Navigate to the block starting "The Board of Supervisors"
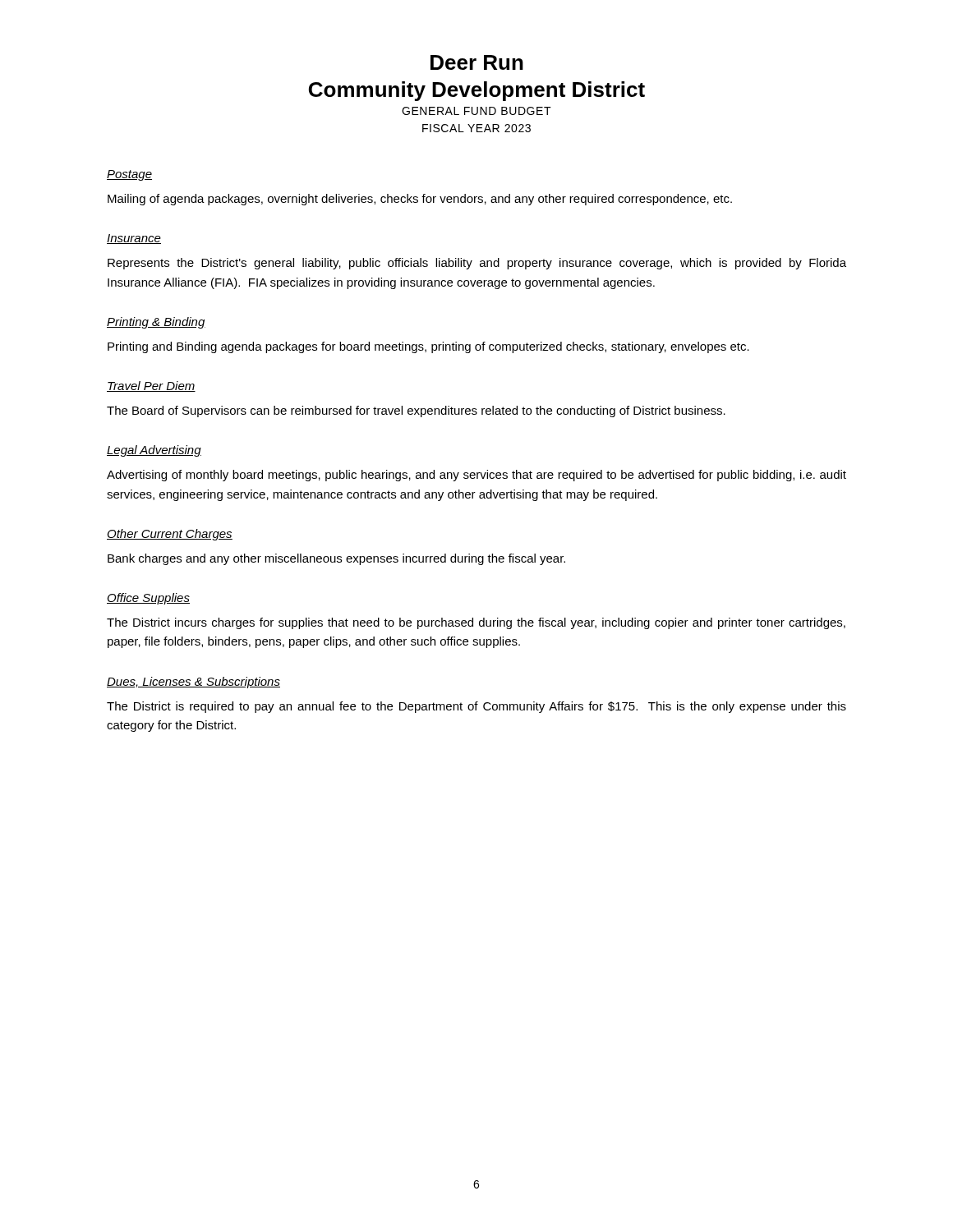The image size is (953, 1232). tap(416, 410)
